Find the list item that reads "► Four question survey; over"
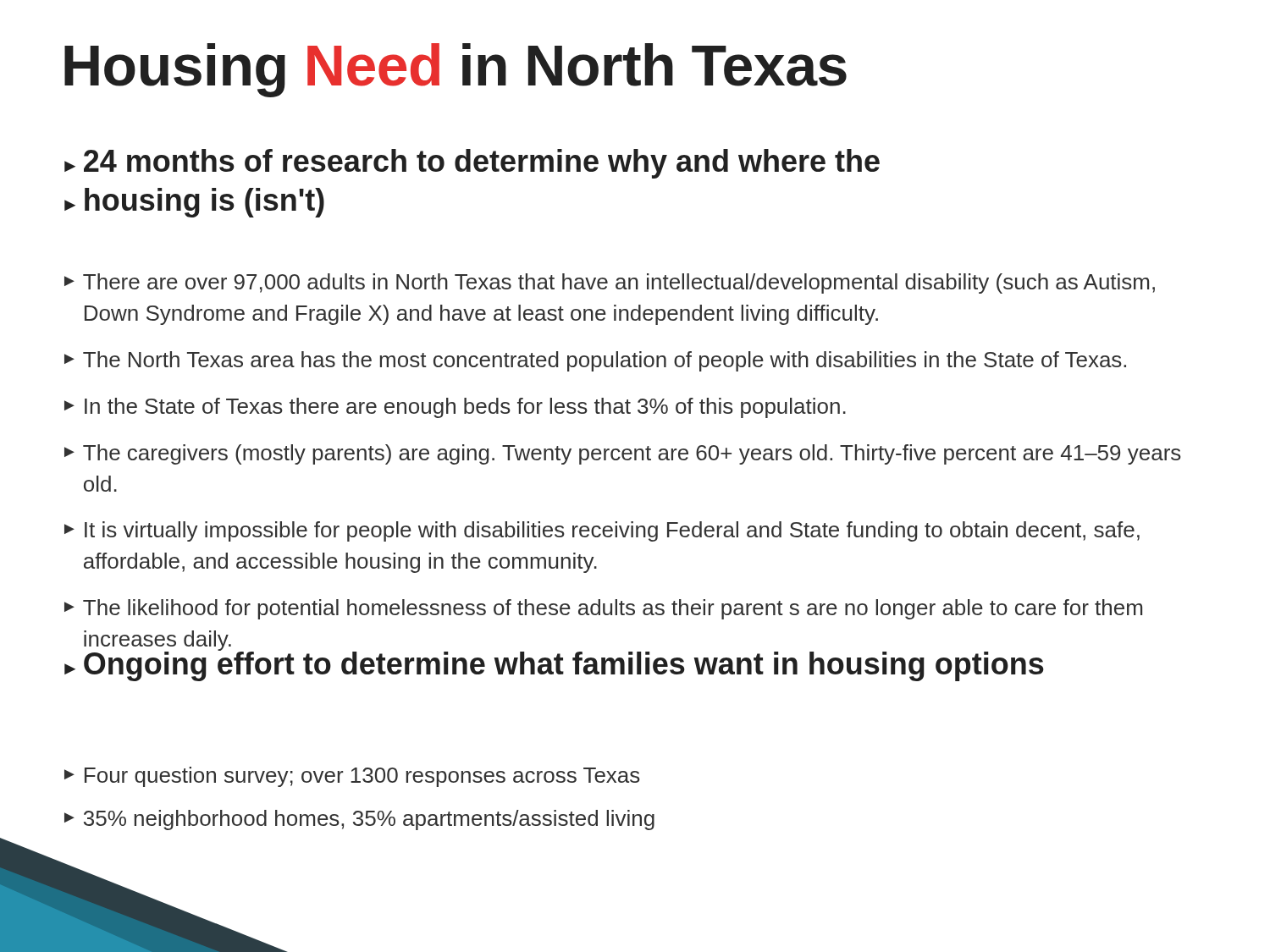 coord(351,775)
